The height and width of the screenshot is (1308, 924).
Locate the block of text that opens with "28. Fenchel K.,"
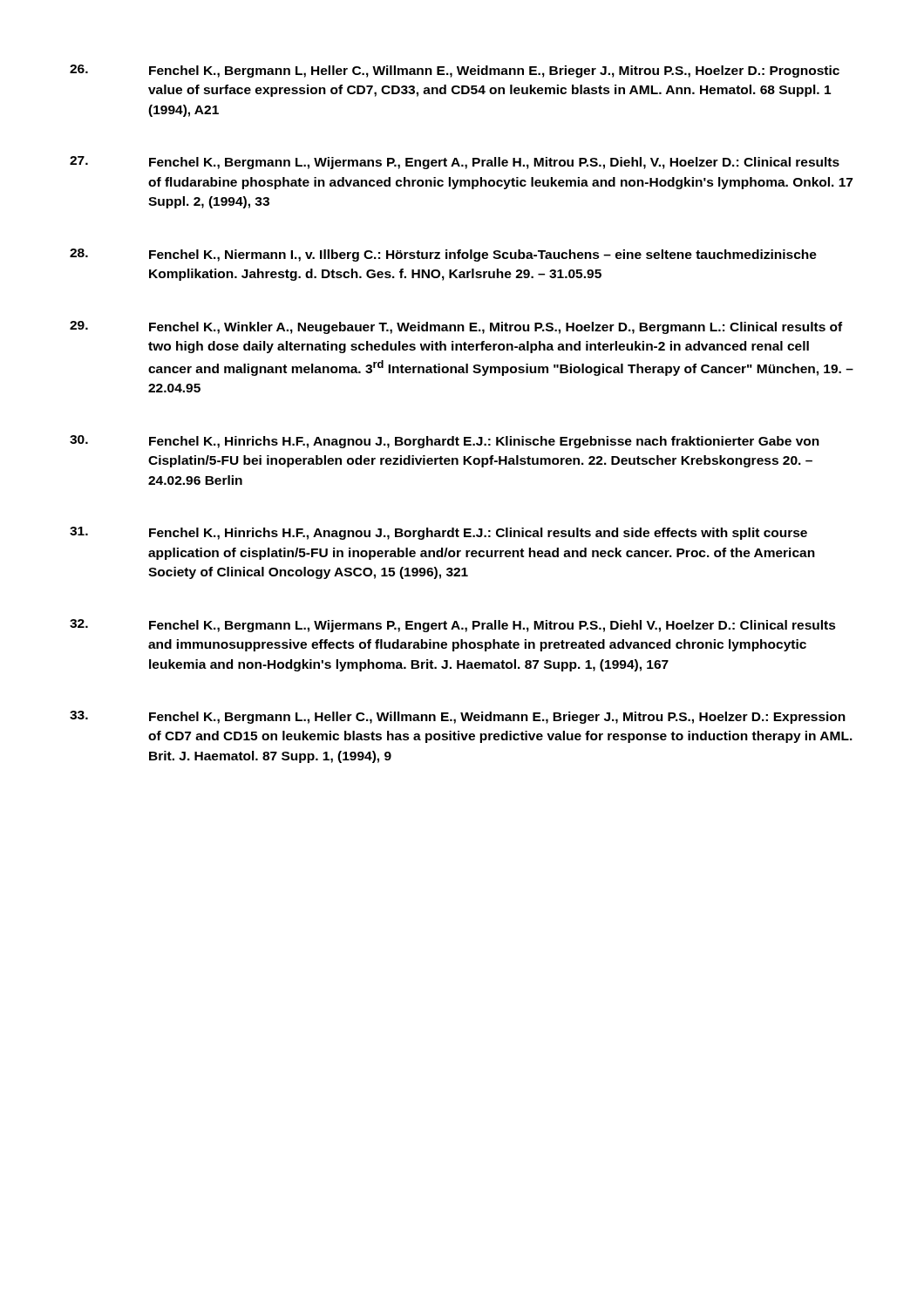(x=462, y=264)
